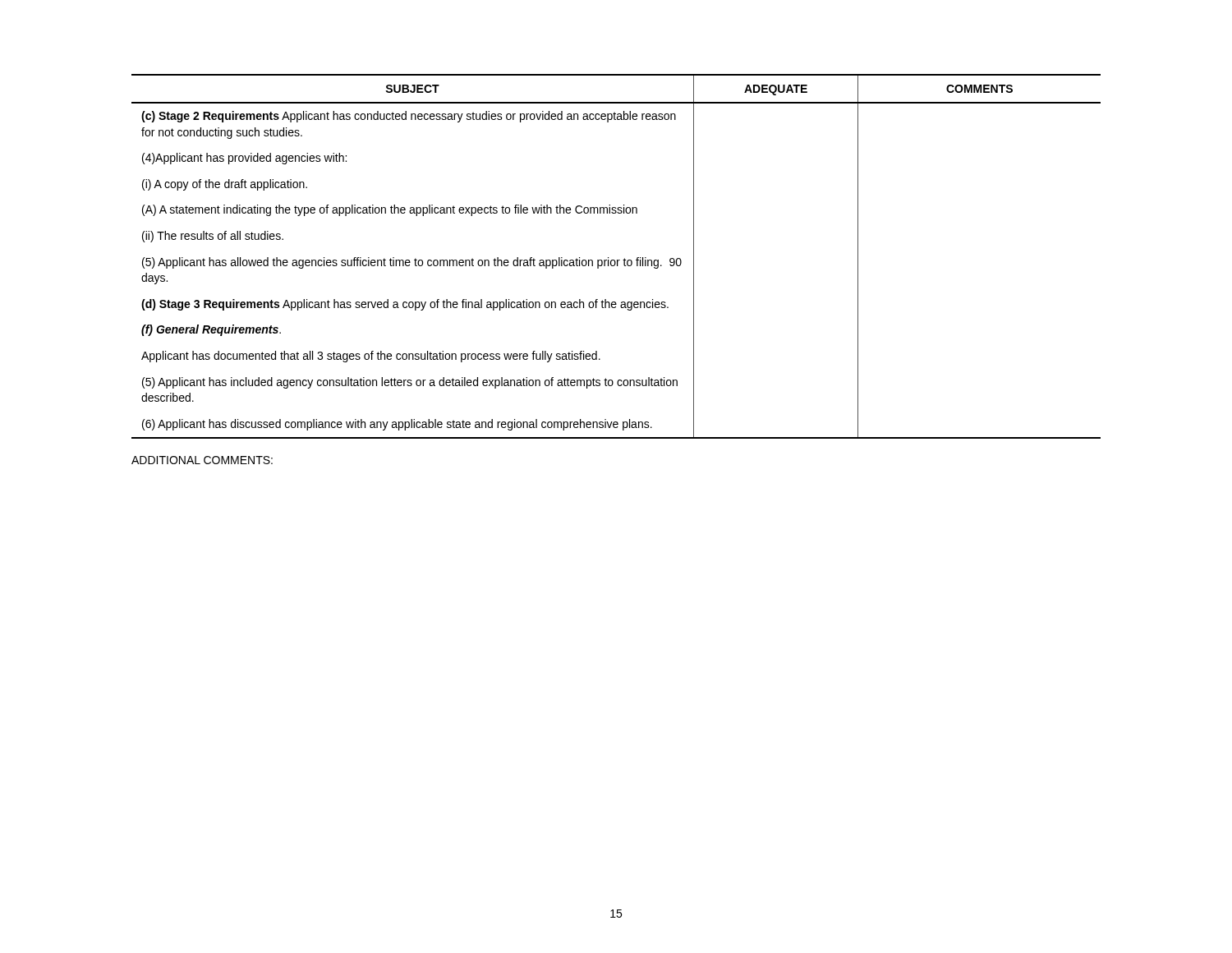
Task: Find the table that mentions "(5) Applicant has included agency"
Action: coord(616,256)
